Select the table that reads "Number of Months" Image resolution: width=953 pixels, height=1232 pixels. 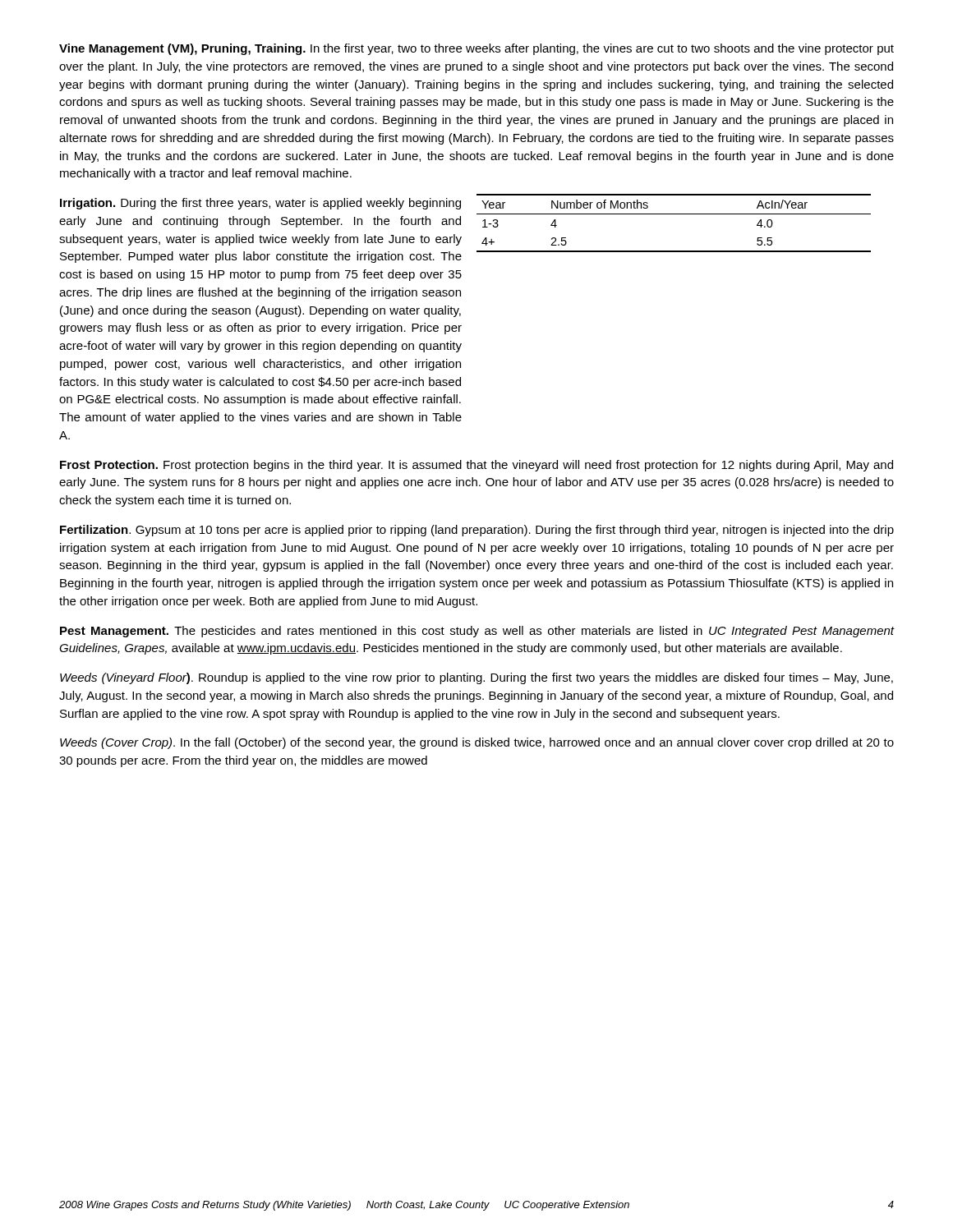674,223
